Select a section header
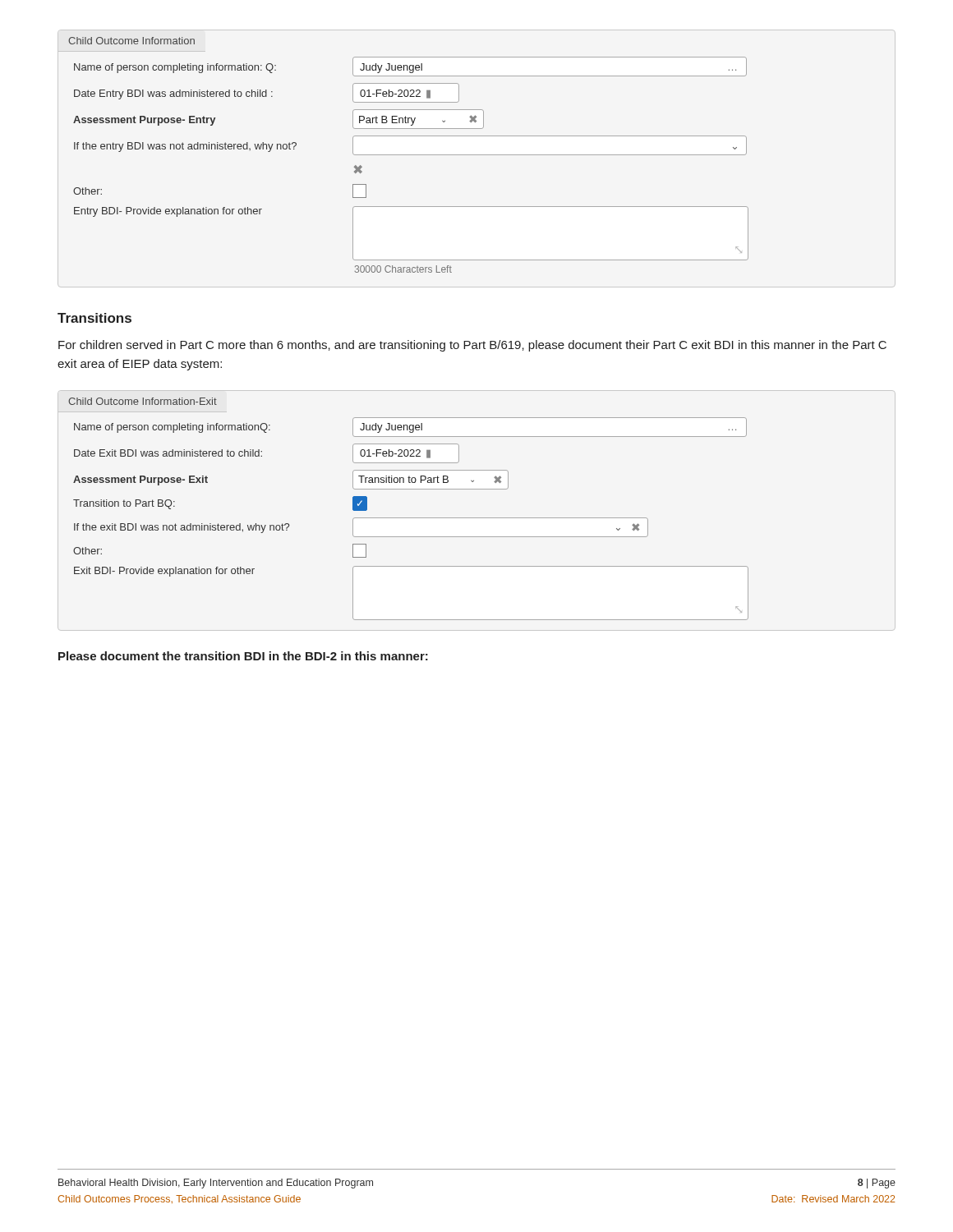 pos(95,318)
